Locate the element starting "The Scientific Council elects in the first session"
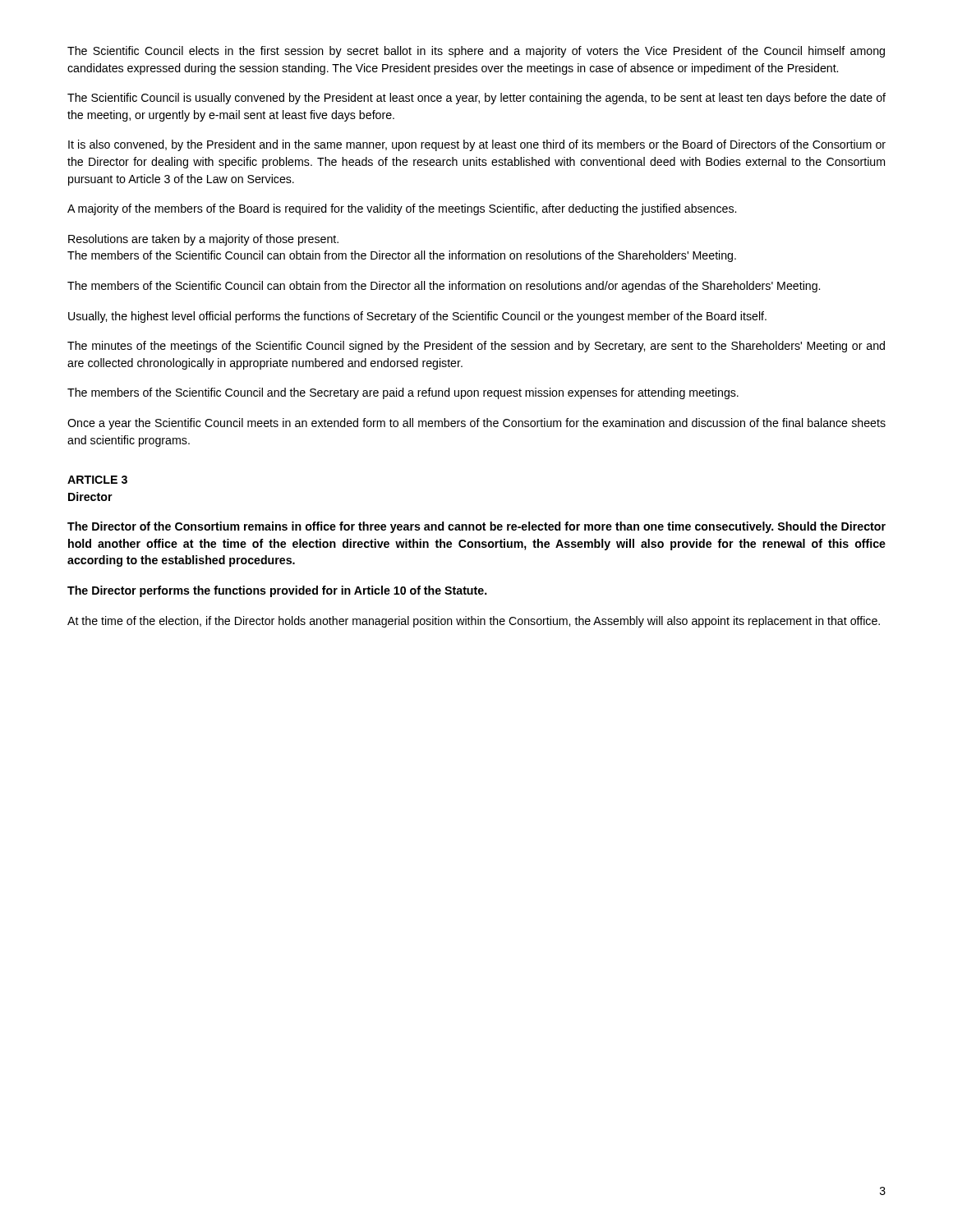The height and width of the screenshot is (1232, 953). [x=476, y=59]
